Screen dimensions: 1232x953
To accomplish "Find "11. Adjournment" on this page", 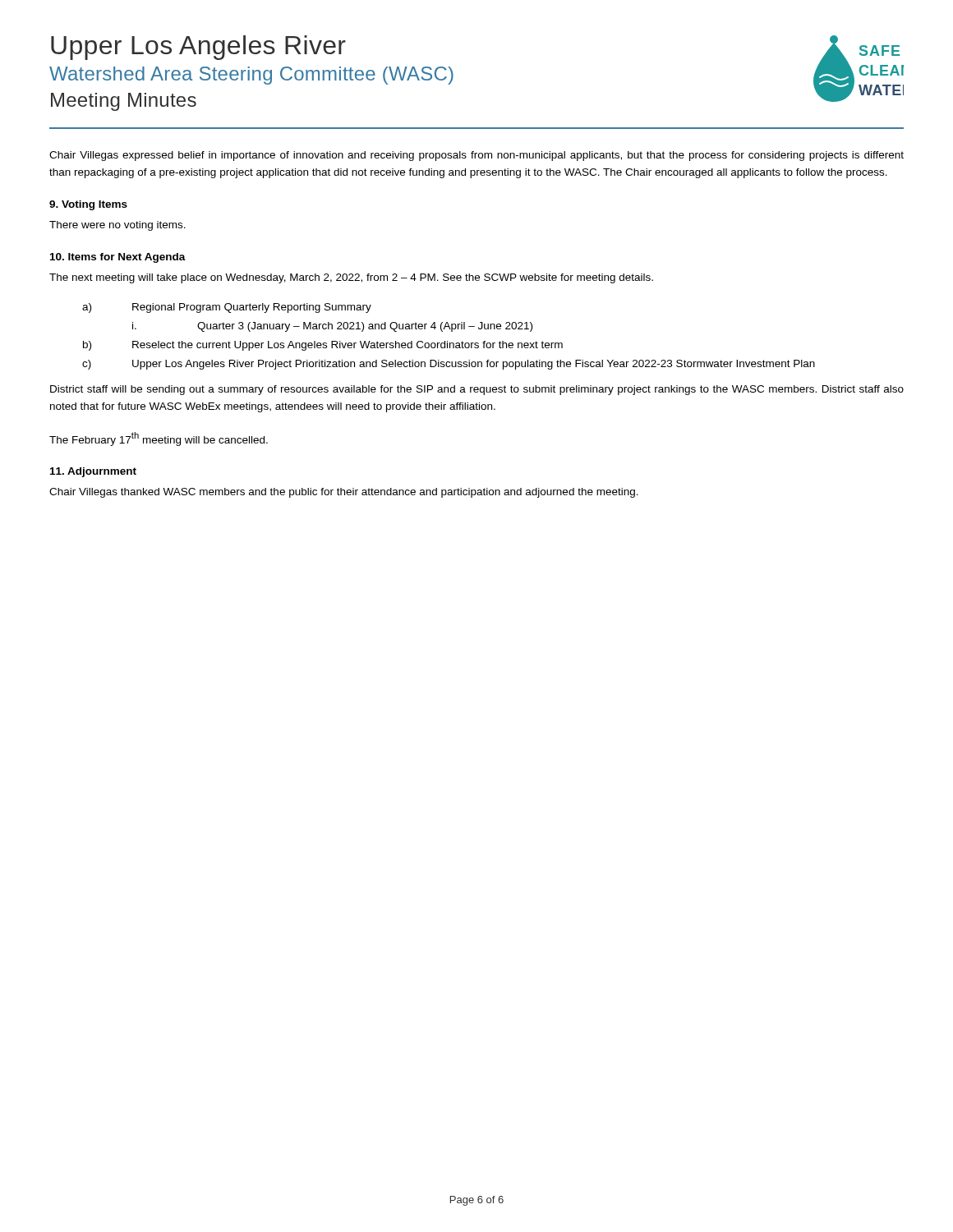I will (x=93, y=471).
